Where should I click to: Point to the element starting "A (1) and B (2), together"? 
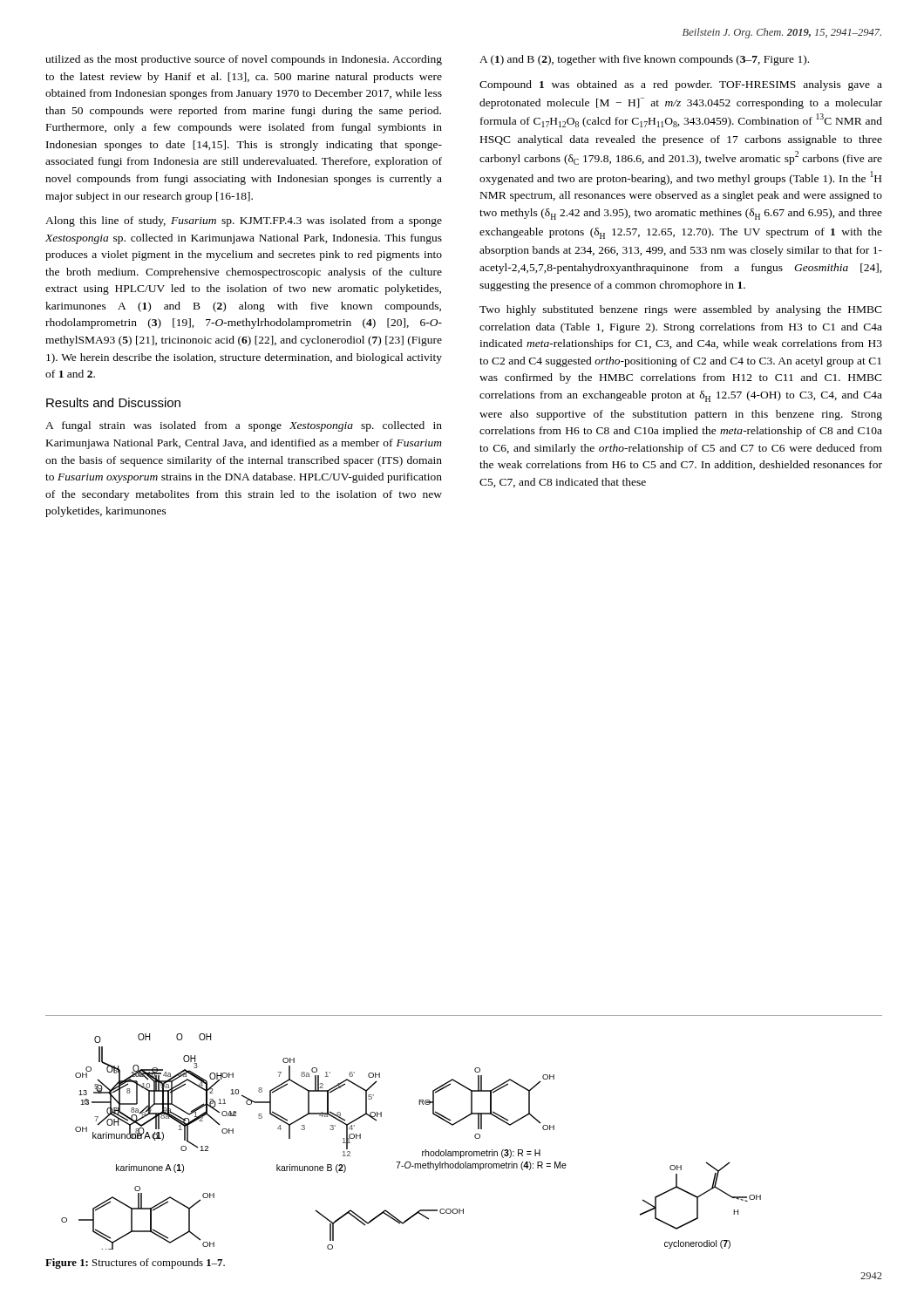click(x=681, y=59)
